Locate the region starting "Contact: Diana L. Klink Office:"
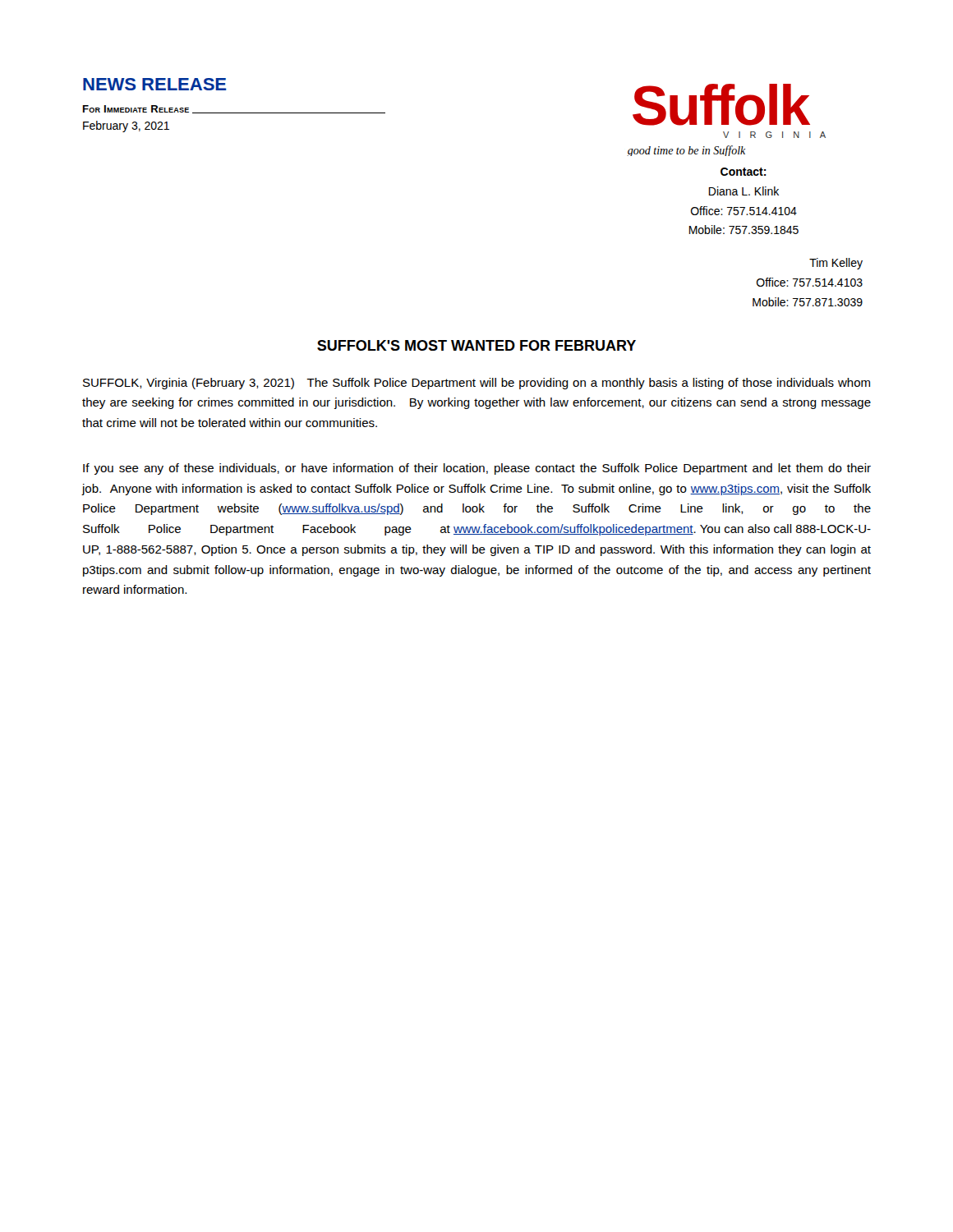Image resolution: width=953 pixels, height=1232 pixels. point(743,201)
